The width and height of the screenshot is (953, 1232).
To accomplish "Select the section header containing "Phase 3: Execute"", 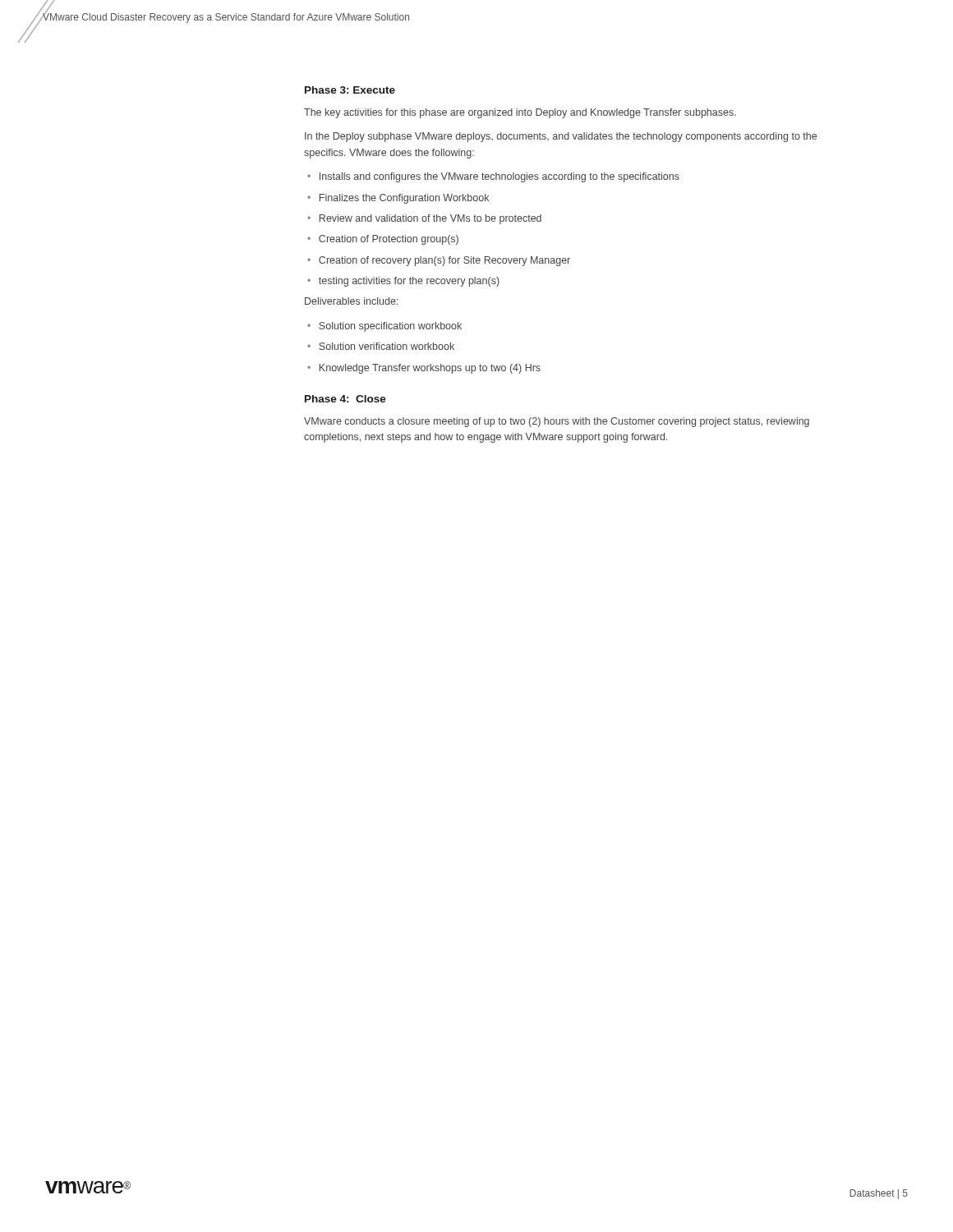I will [350, 90].
